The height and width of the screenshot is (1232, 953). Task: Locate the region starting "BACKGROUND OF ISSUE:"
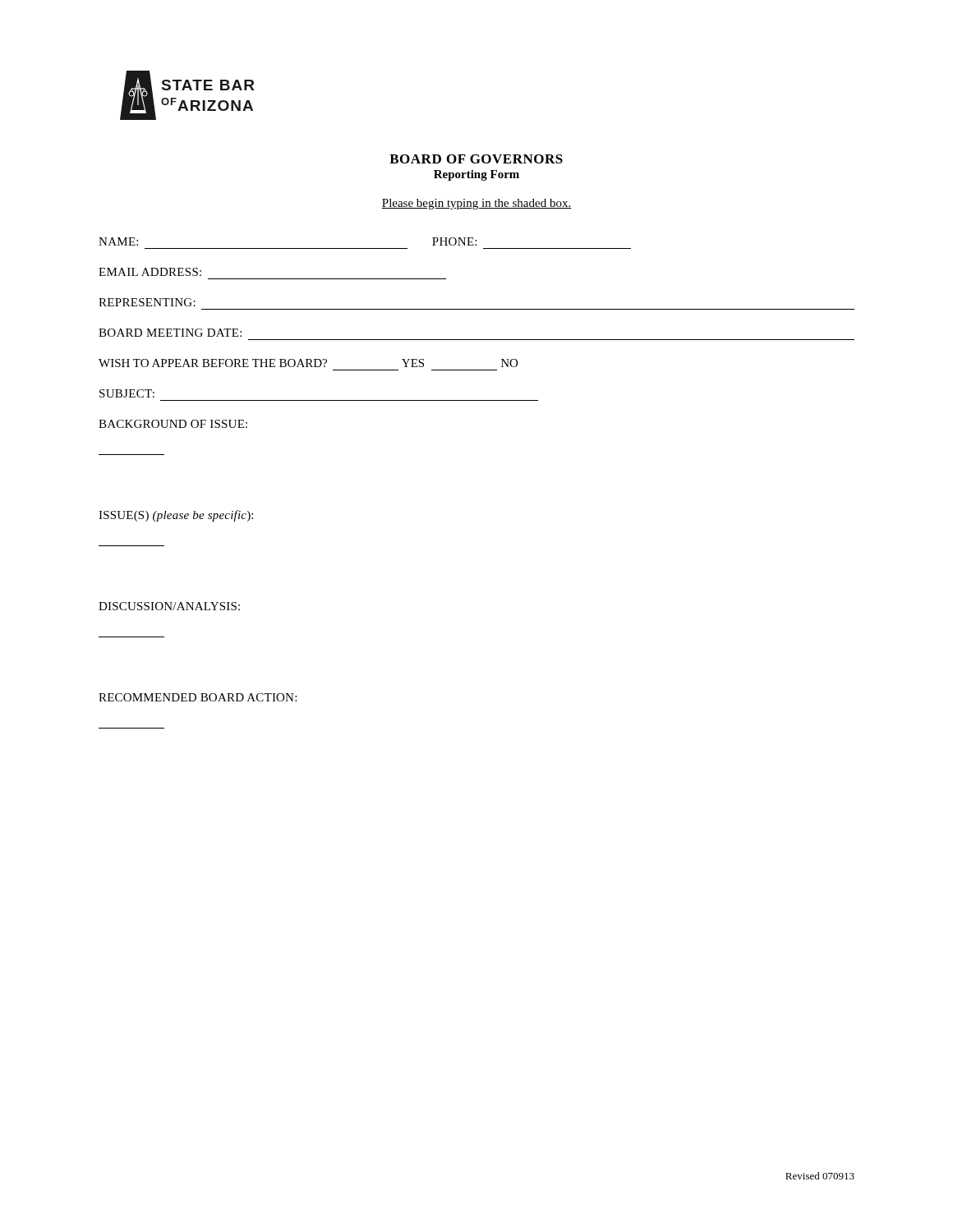point(173,424)
